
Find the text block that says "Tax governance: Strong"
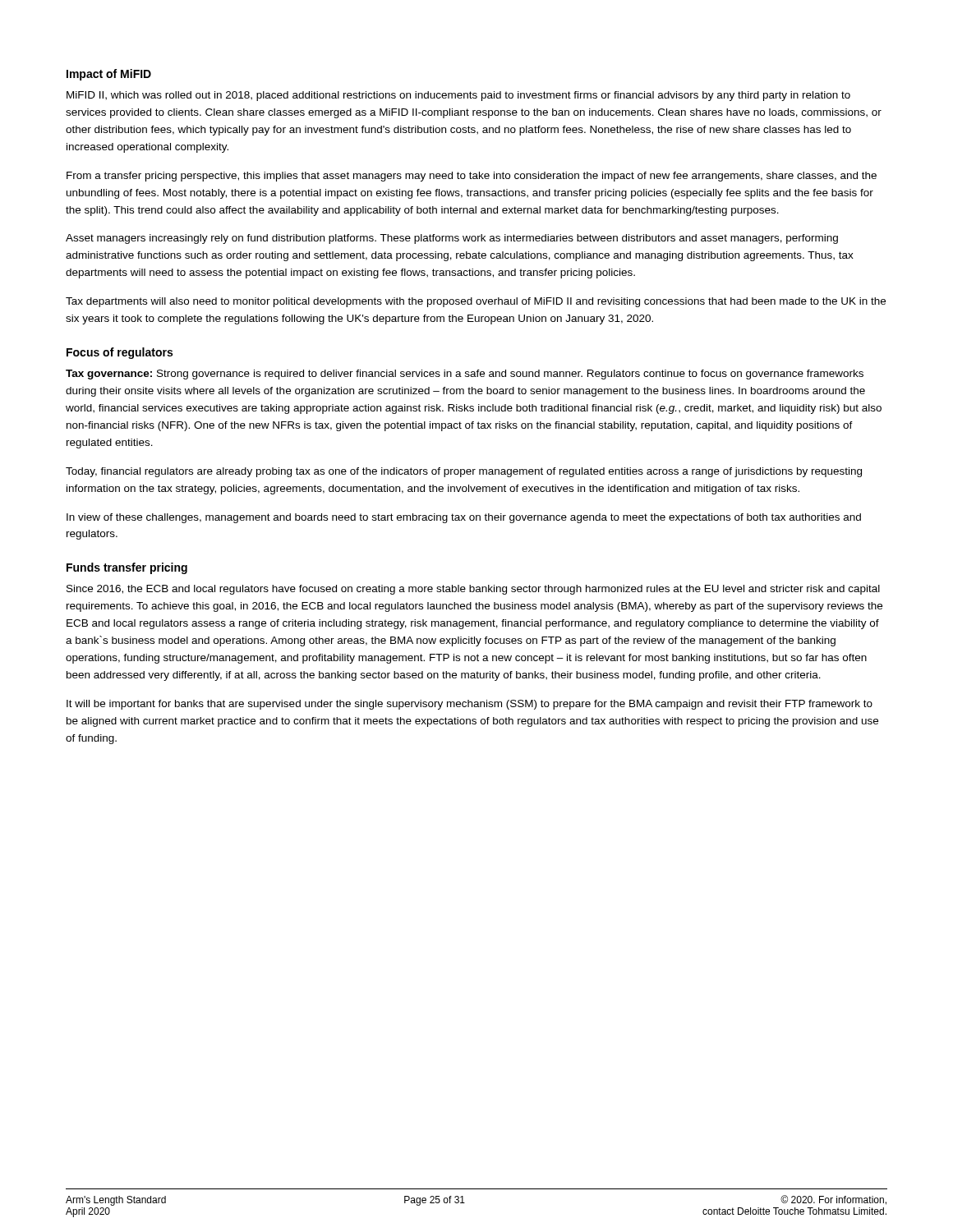pos(474,408)
